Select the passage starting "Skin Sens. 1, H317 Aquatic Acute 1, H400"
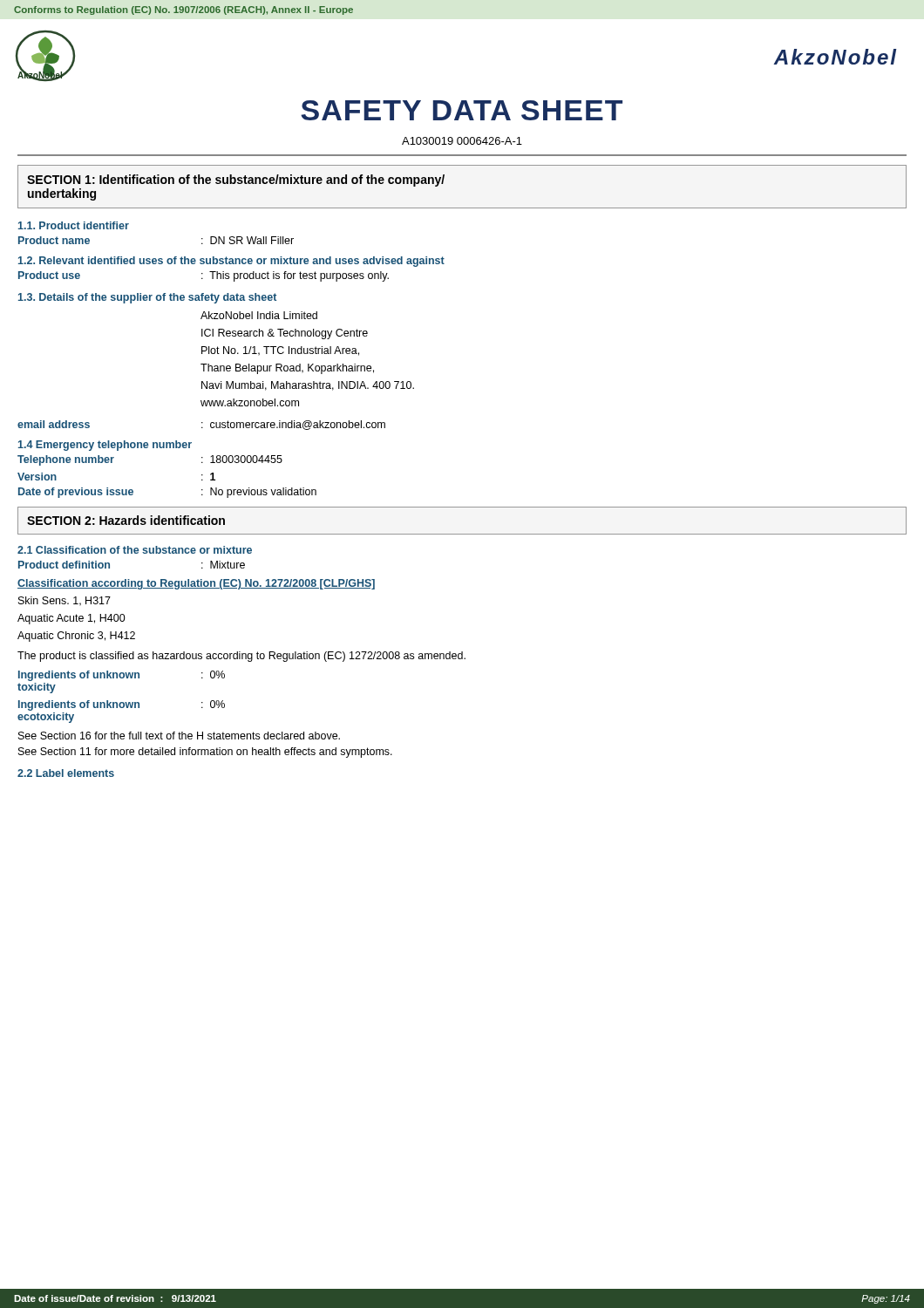 (x=77, y=618)
